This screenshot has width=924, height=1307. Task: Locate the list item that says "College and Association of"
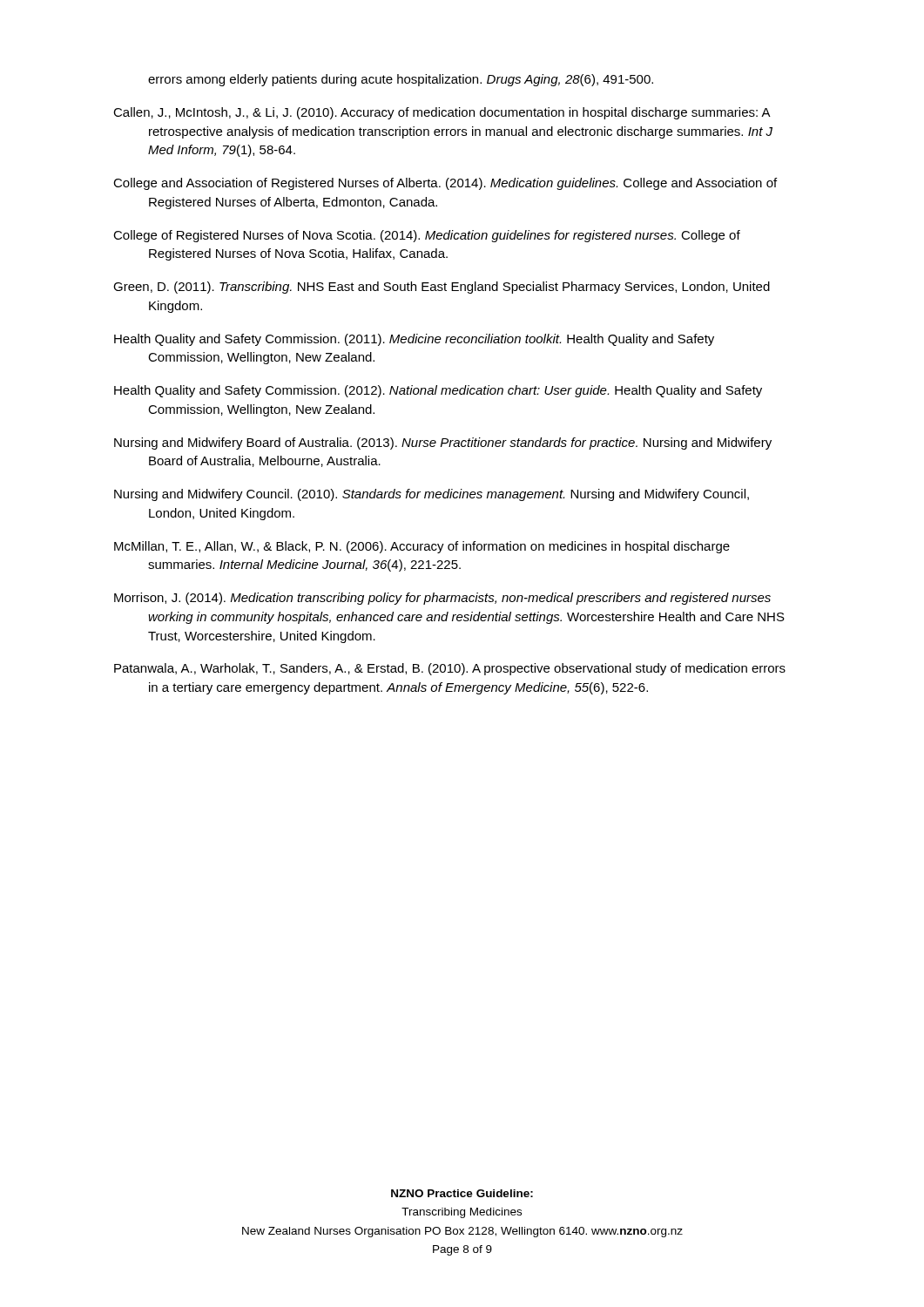point(445,192)
